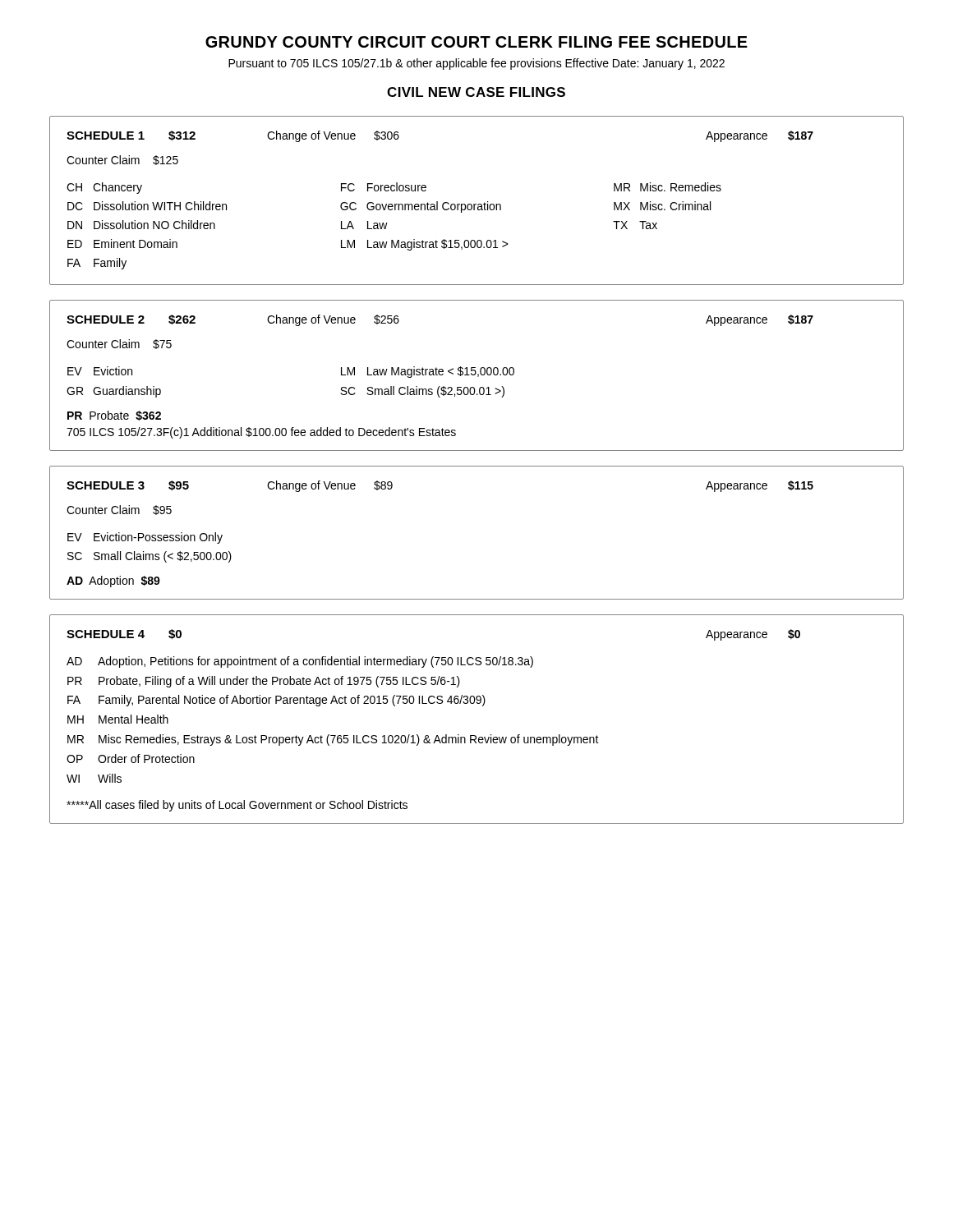The image size is (953, 1232).
Task: Locate the table with the text "SCHEDULE 3 $95 Change of"
Action: (x=476, y=532)
